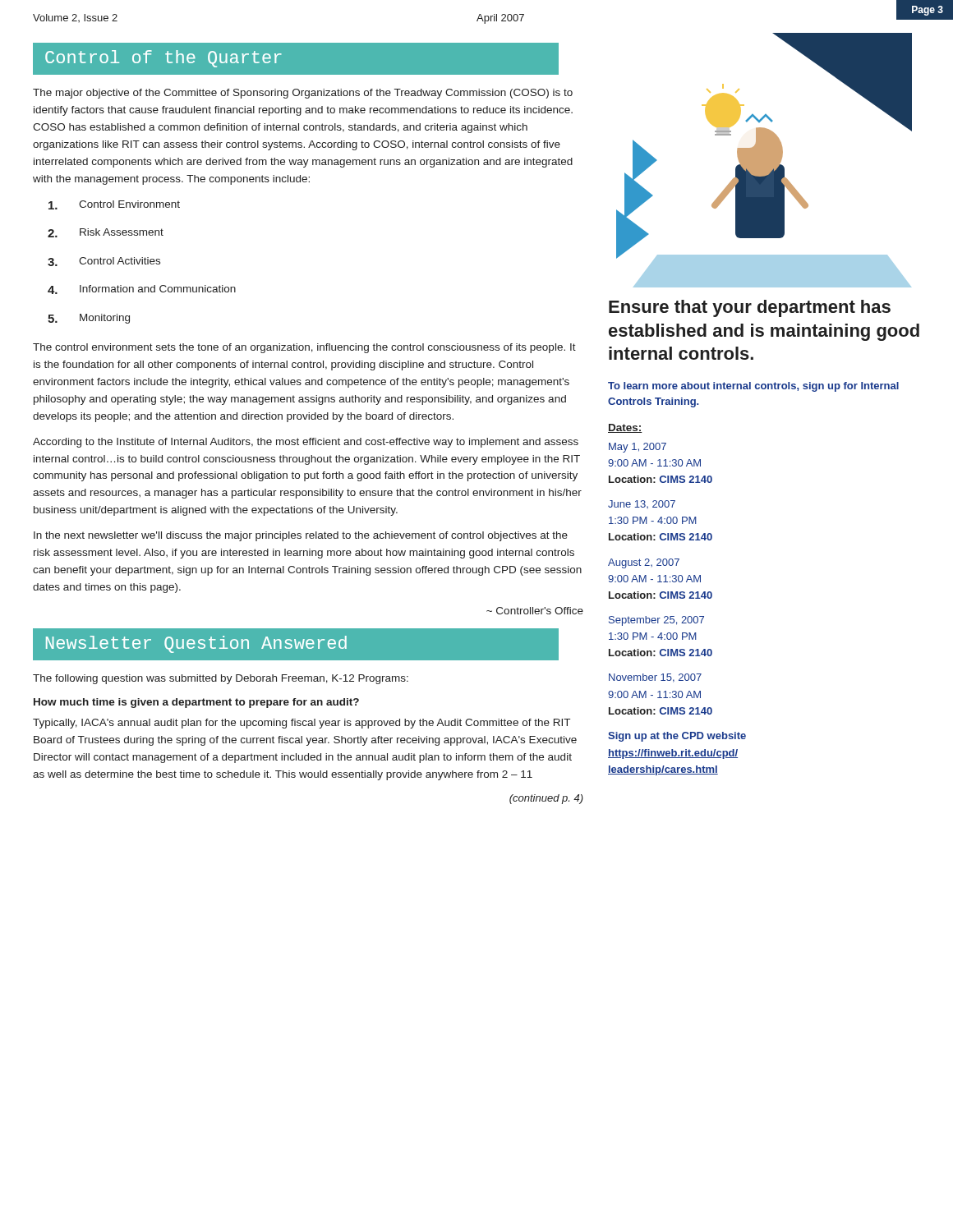This screenshot has width=953, height=1232.
Task: Click on the region starting "5. Monitoring"
Action: coord(89,318)
